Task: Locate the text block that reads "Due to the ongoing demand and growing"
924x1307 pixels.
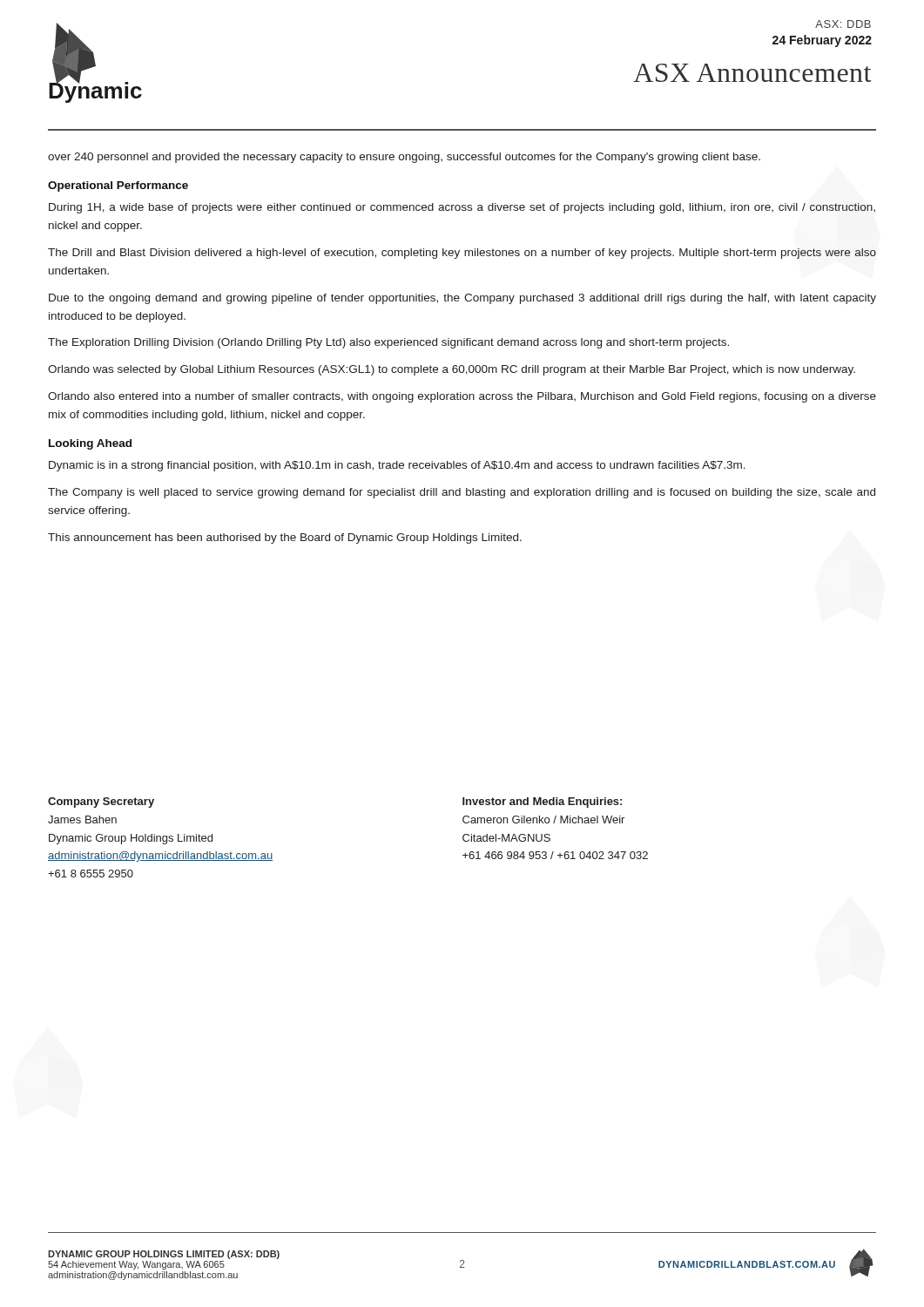Action: click(x=462, y=306)
